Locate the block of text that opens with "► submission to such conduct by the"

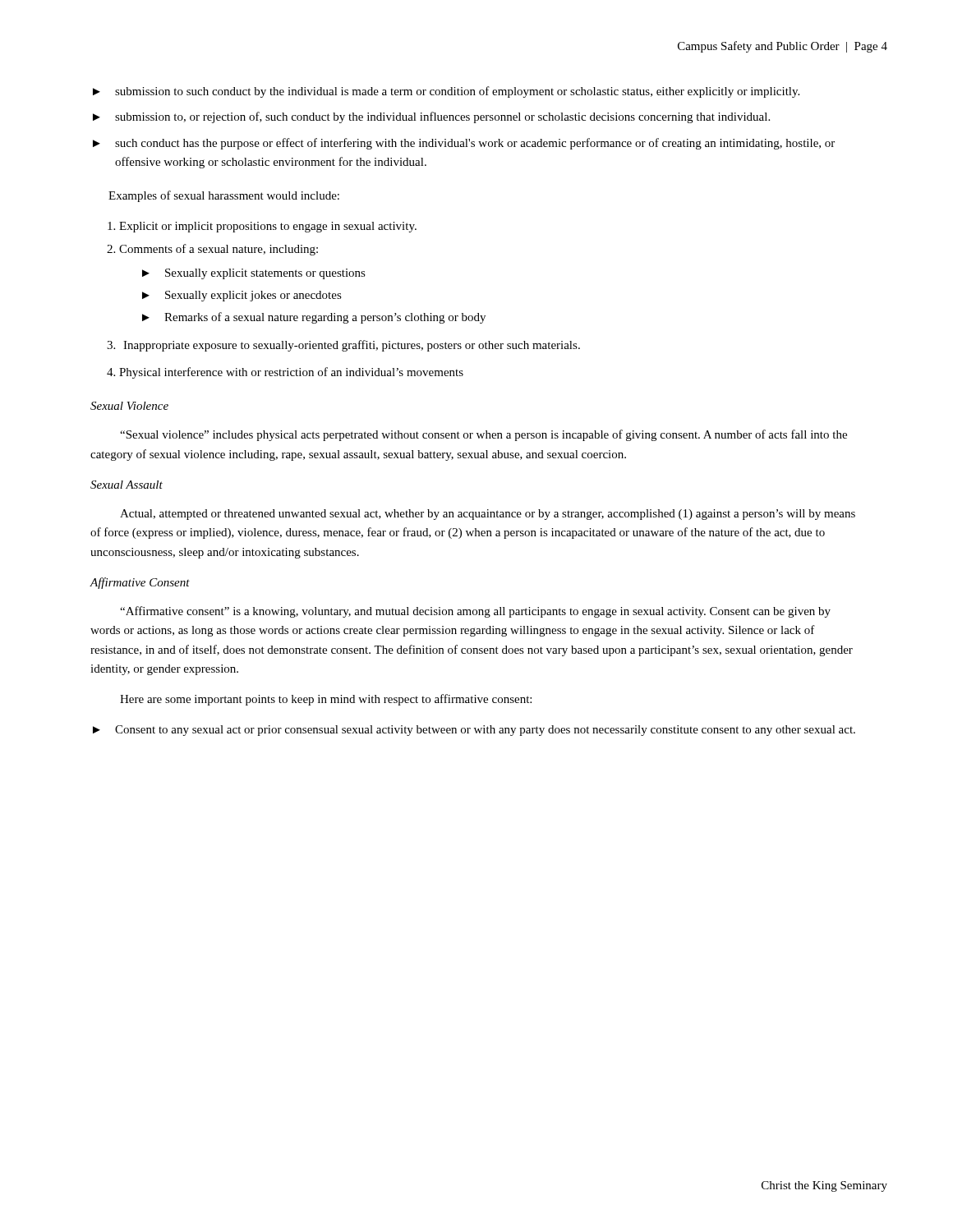click(476, 92)
